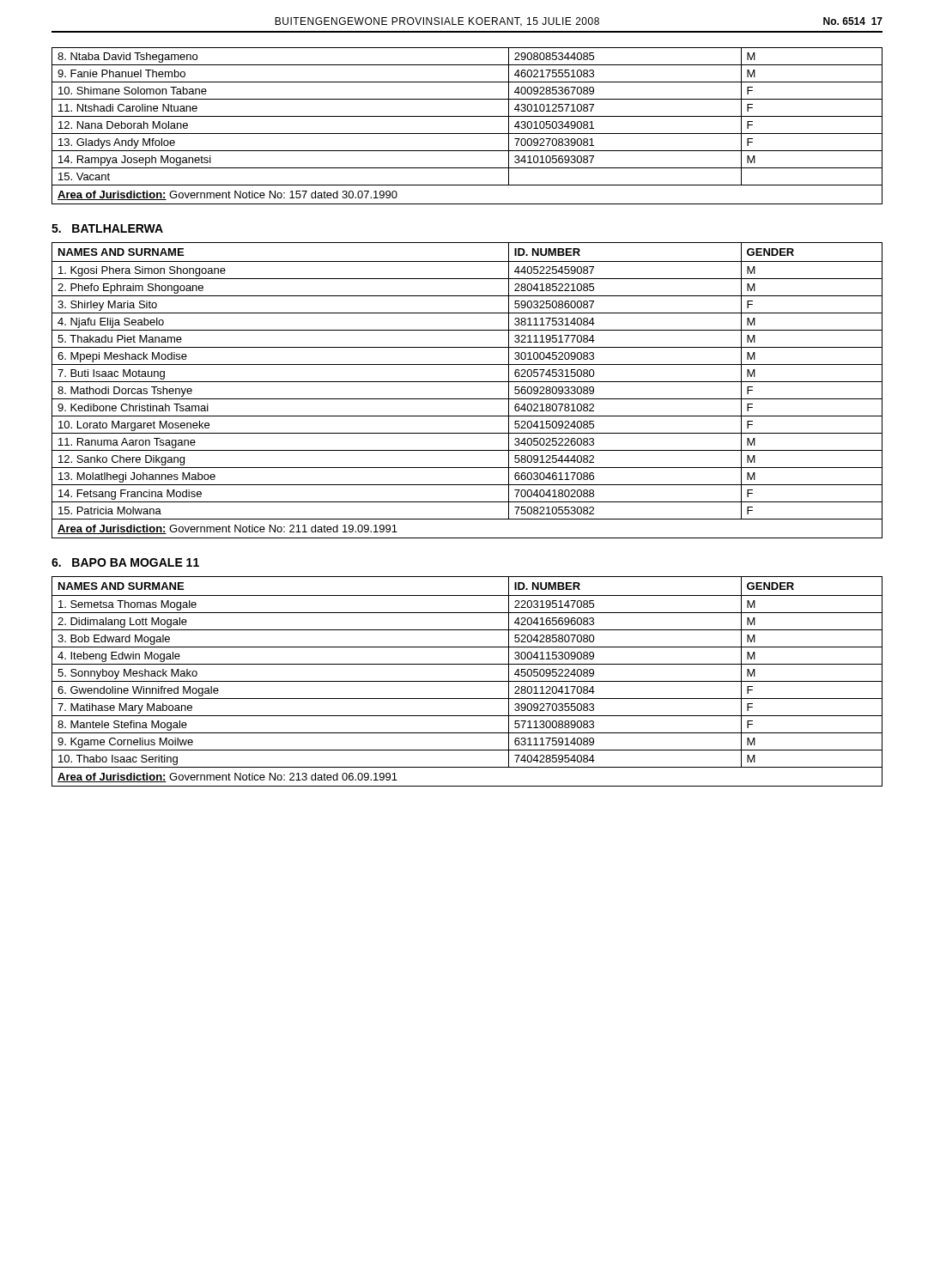This screenshot has width=934, height=1288.
Task: Select the table that reads "10. Thabo Isaac"
Action: [x=467, y=681]
